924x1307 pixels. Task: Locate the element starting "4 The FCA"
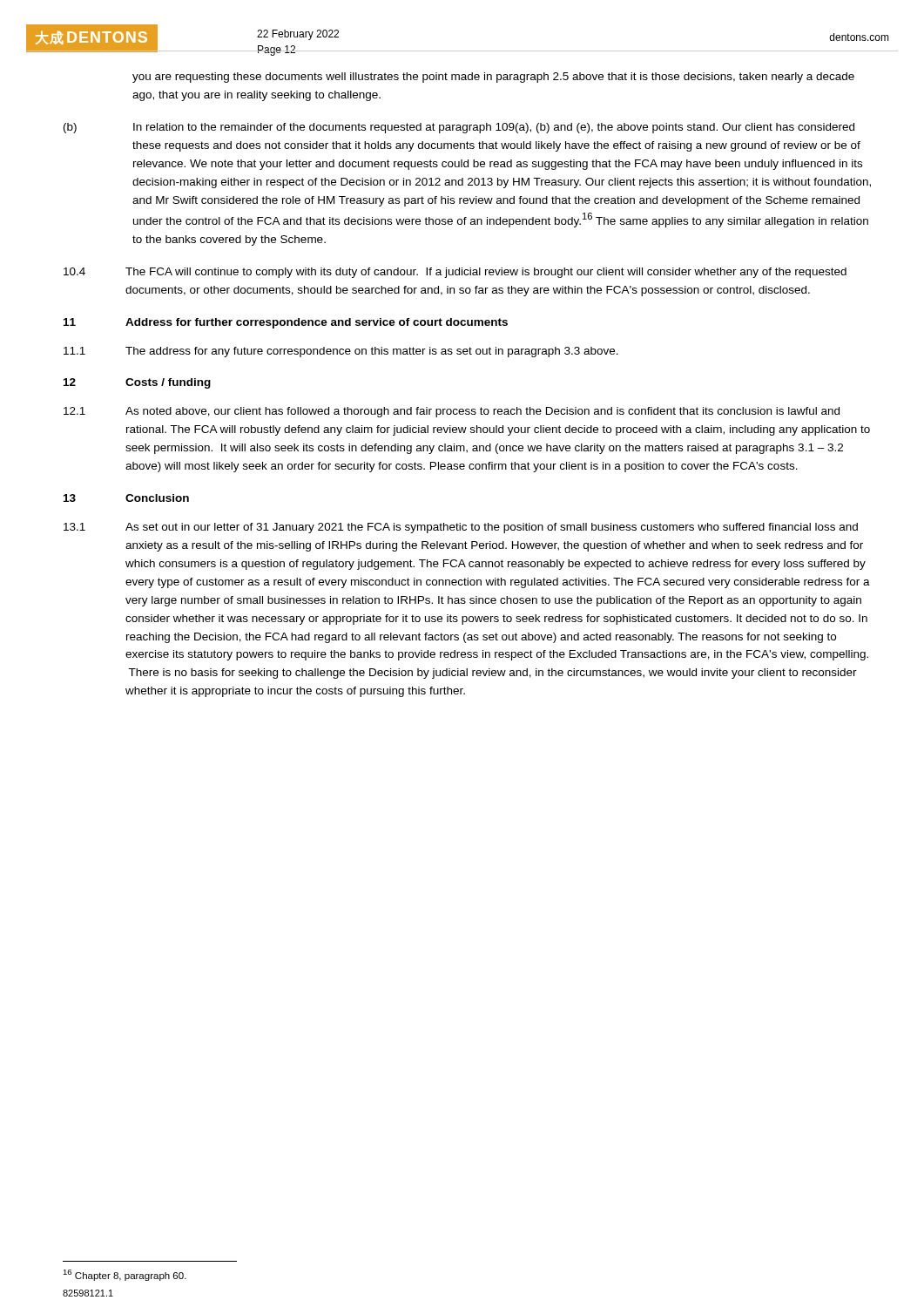point(469,281)
